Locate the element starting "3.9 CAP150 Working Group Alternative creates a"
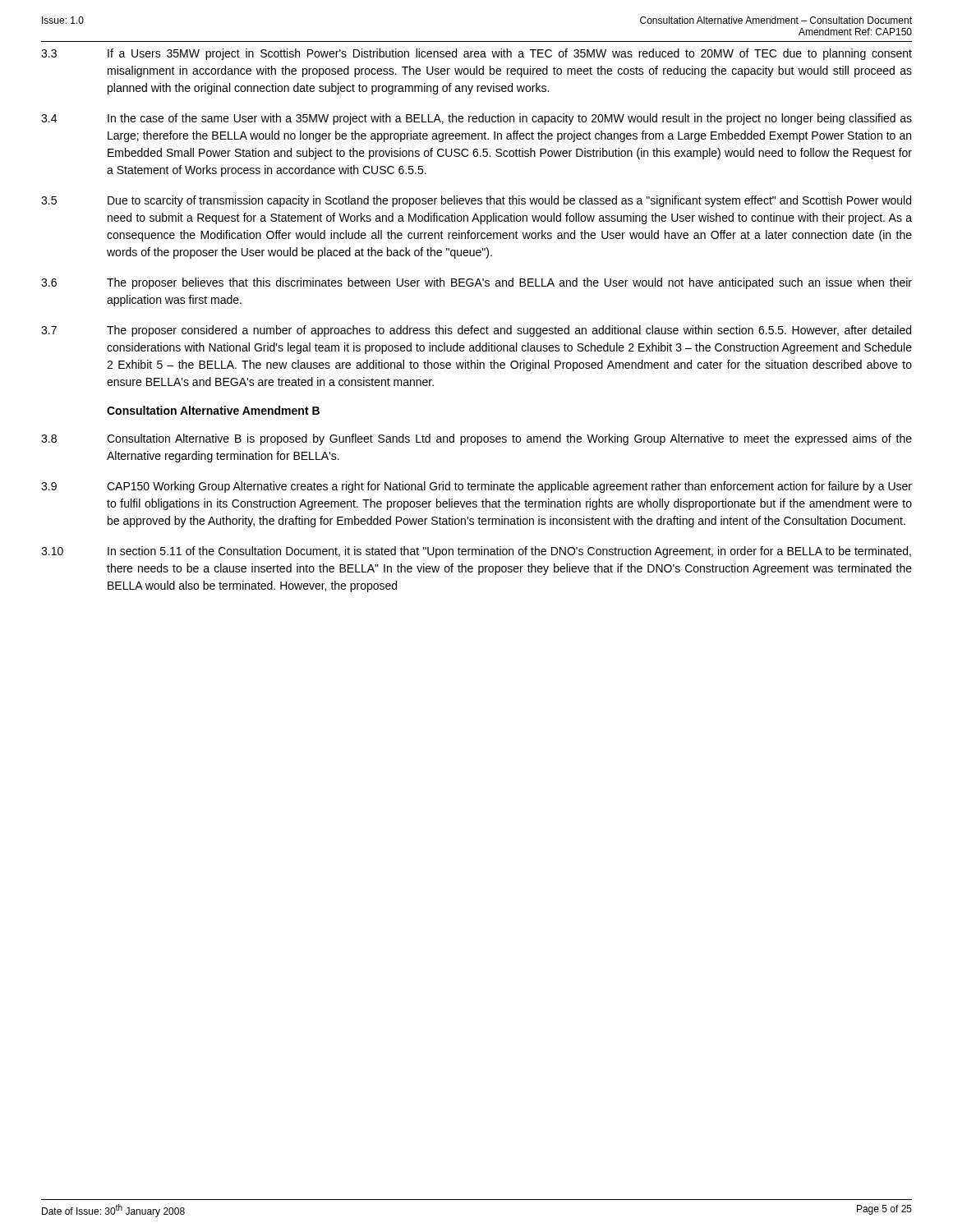The width and height of the screenshot is (953, 1232). 476,504
